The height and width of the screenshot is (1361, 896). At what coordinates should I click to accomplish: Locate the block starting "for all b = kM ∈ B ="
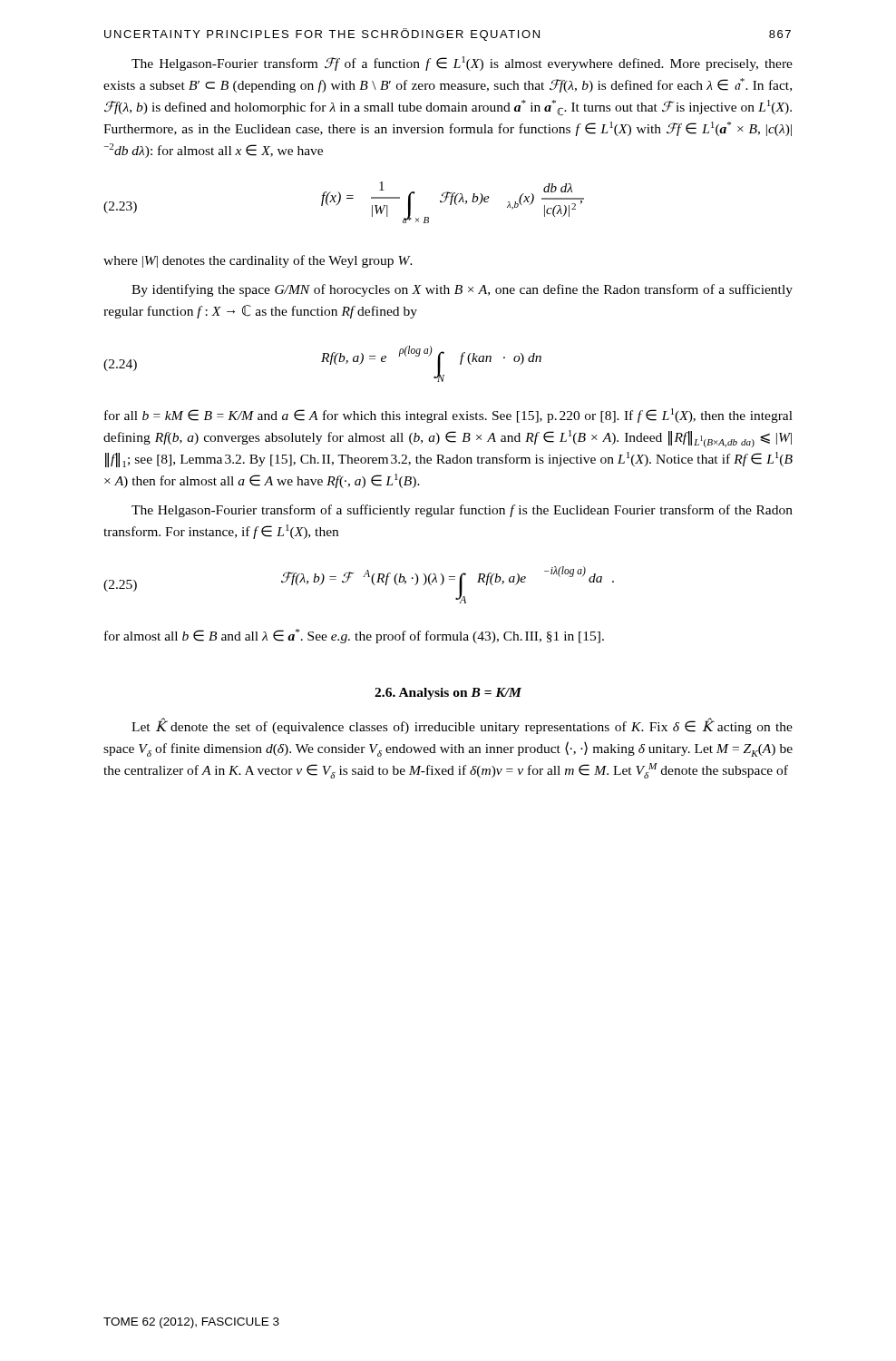click(448, 474)
